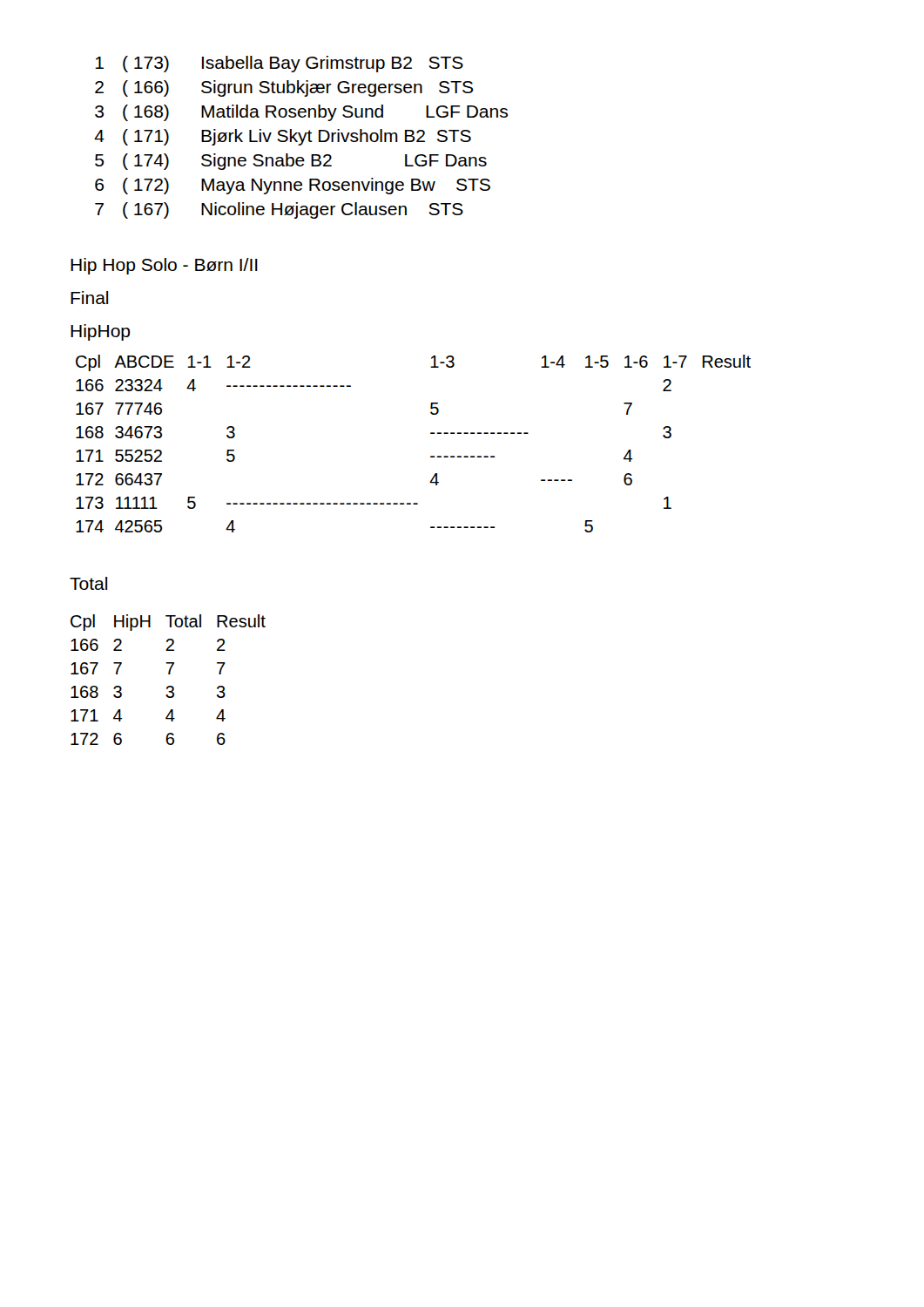The height and width of the screenshot is (1307, 924).
Task: Click on the table containing "----------"
Action: (x=462, y=444)
